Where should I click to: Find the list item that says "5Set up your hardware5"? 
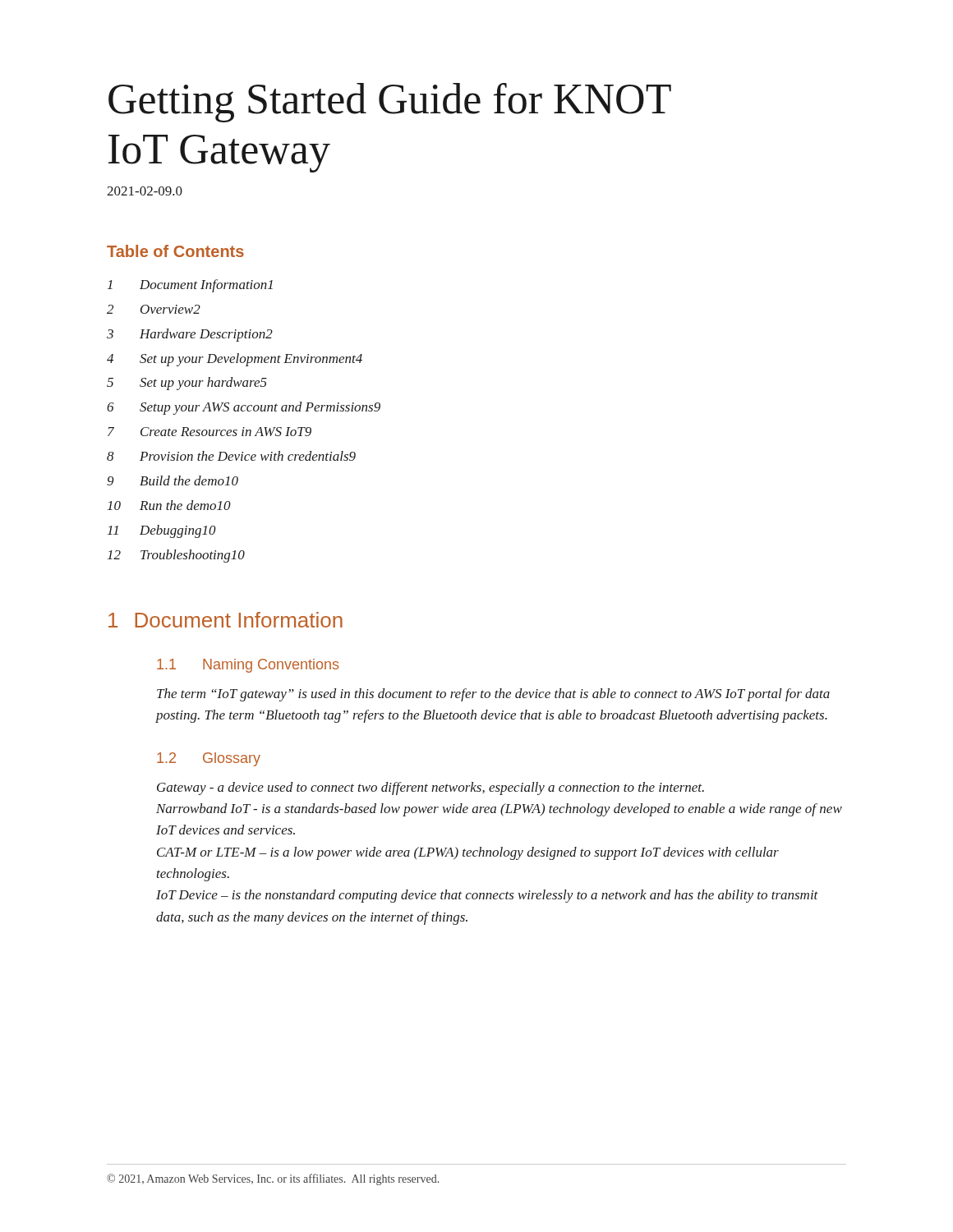[x=187, y=383]
